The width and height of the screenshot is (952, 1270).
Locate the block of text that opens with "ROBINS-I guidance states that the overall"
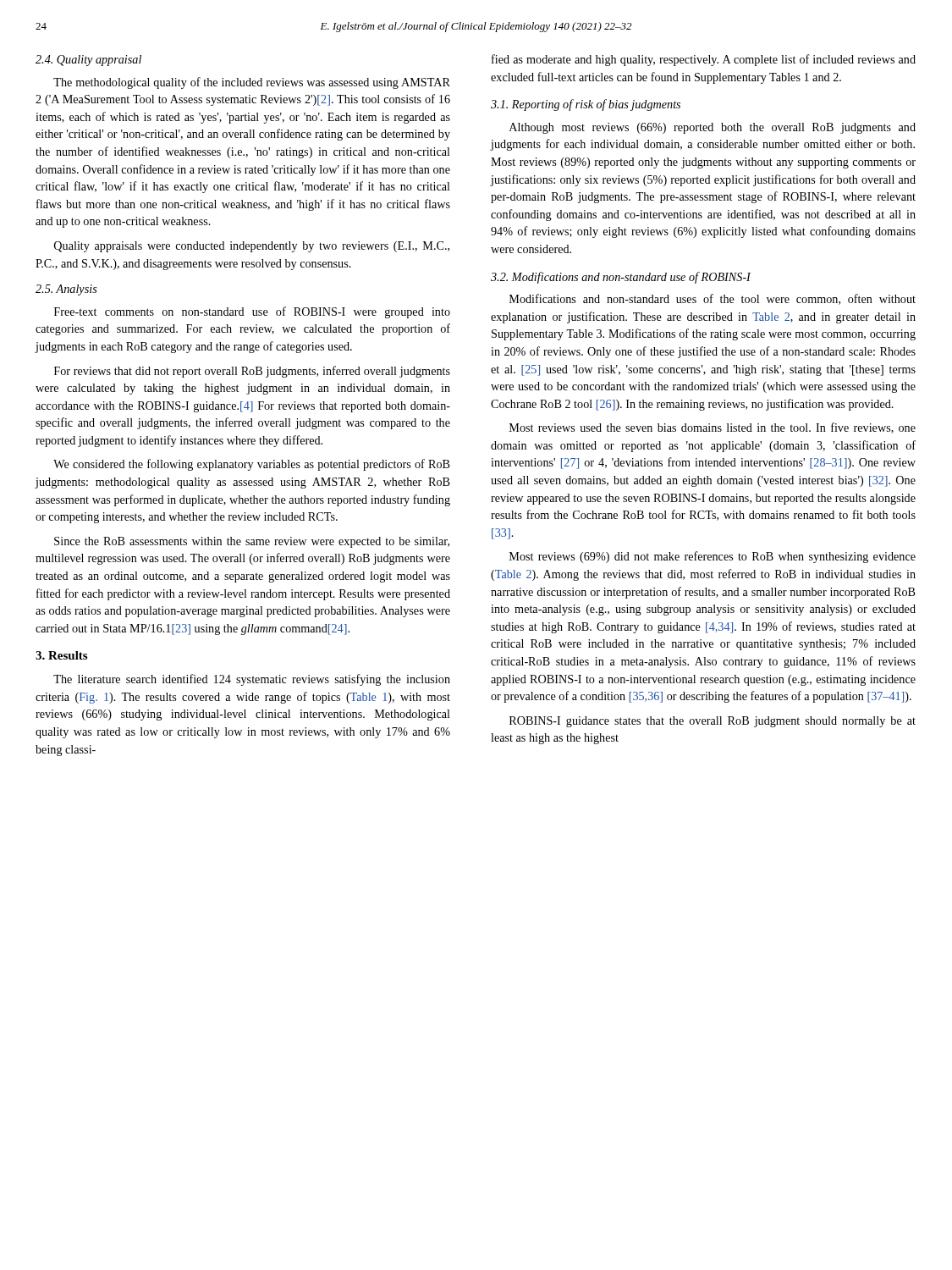click(x=703, y=729)
